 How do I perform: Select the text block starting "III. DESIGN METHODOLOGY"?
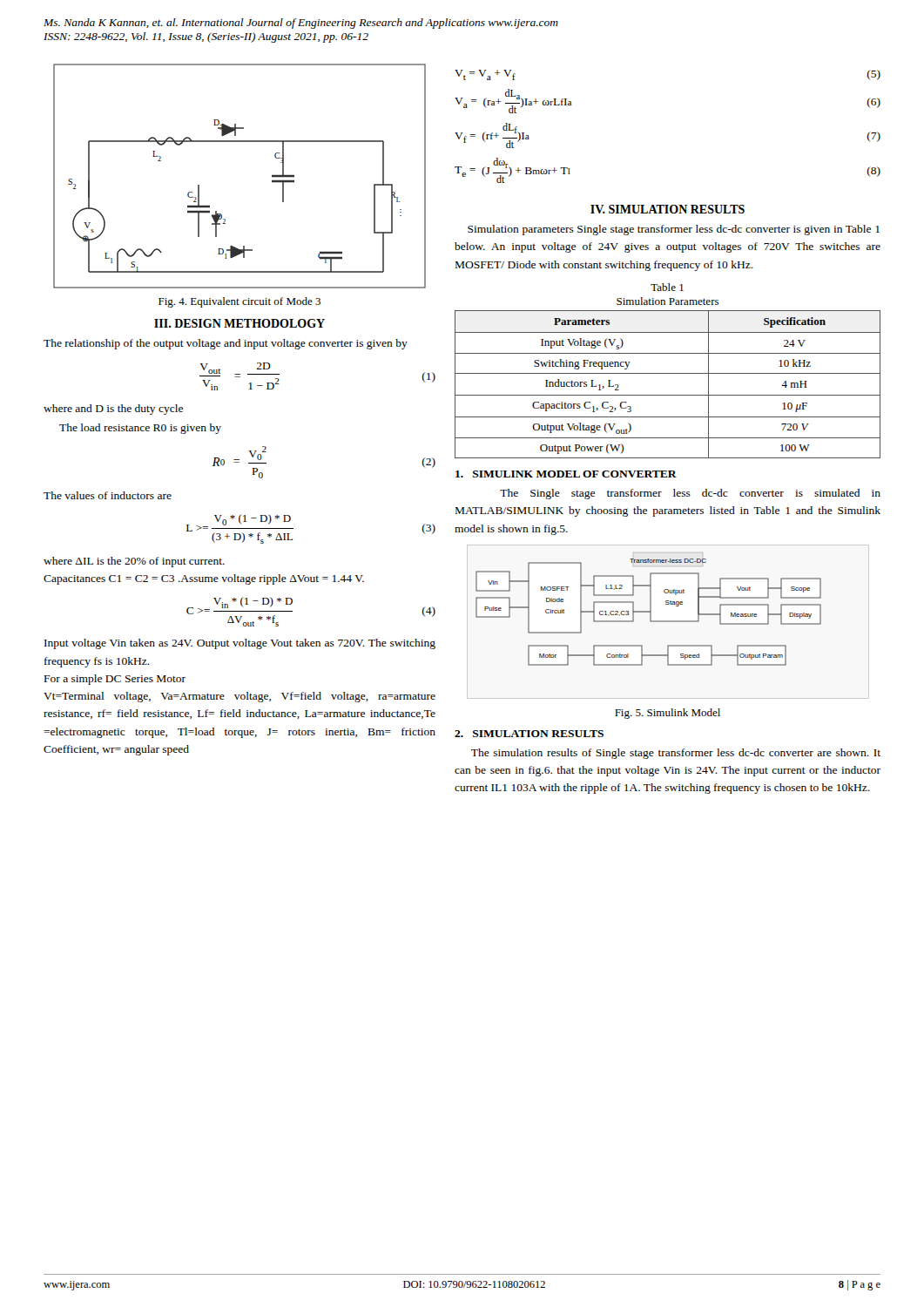pos(240,324)
